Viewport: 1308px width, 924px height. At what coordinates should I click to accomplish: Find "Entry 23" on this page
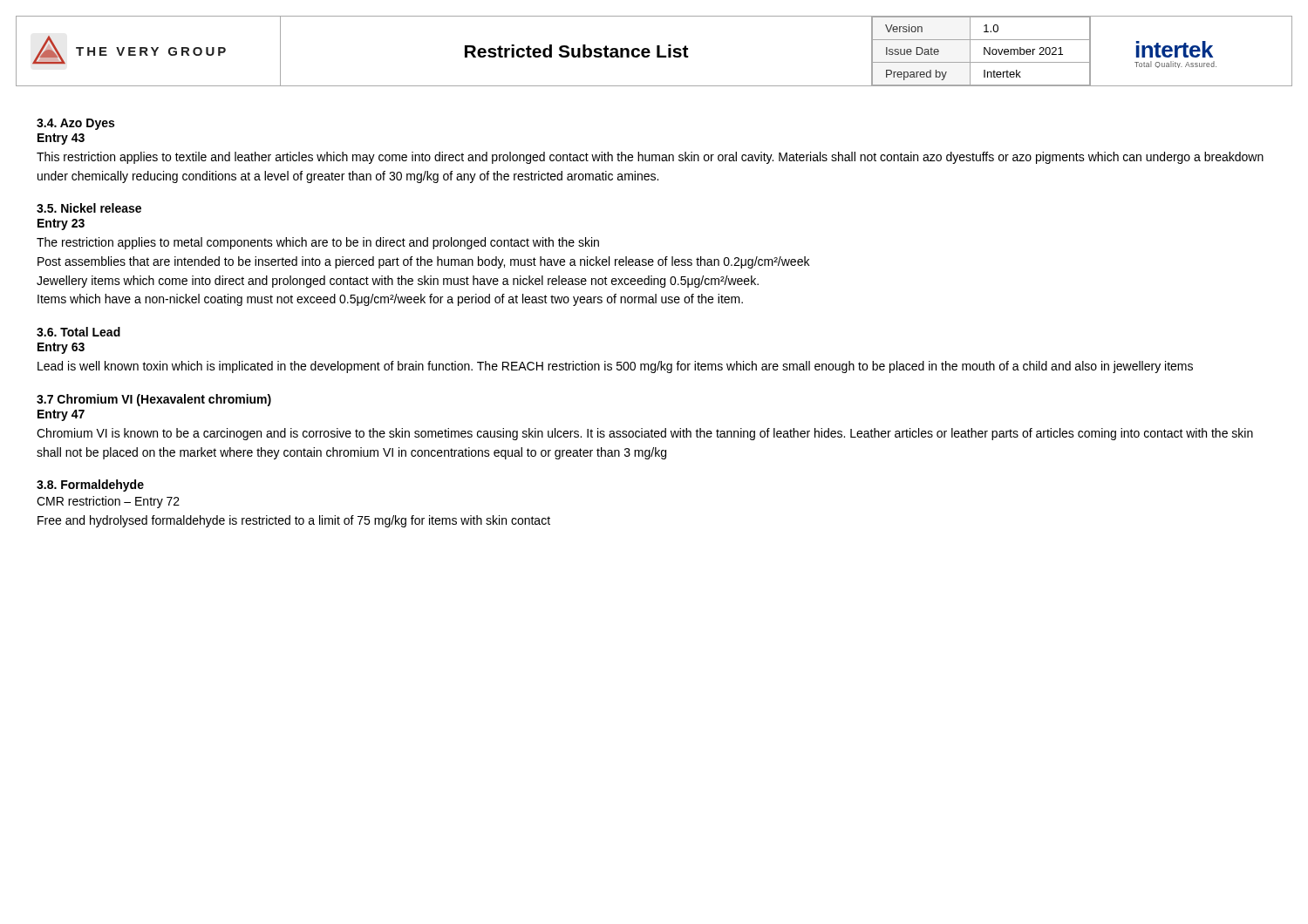pos(61,223)
